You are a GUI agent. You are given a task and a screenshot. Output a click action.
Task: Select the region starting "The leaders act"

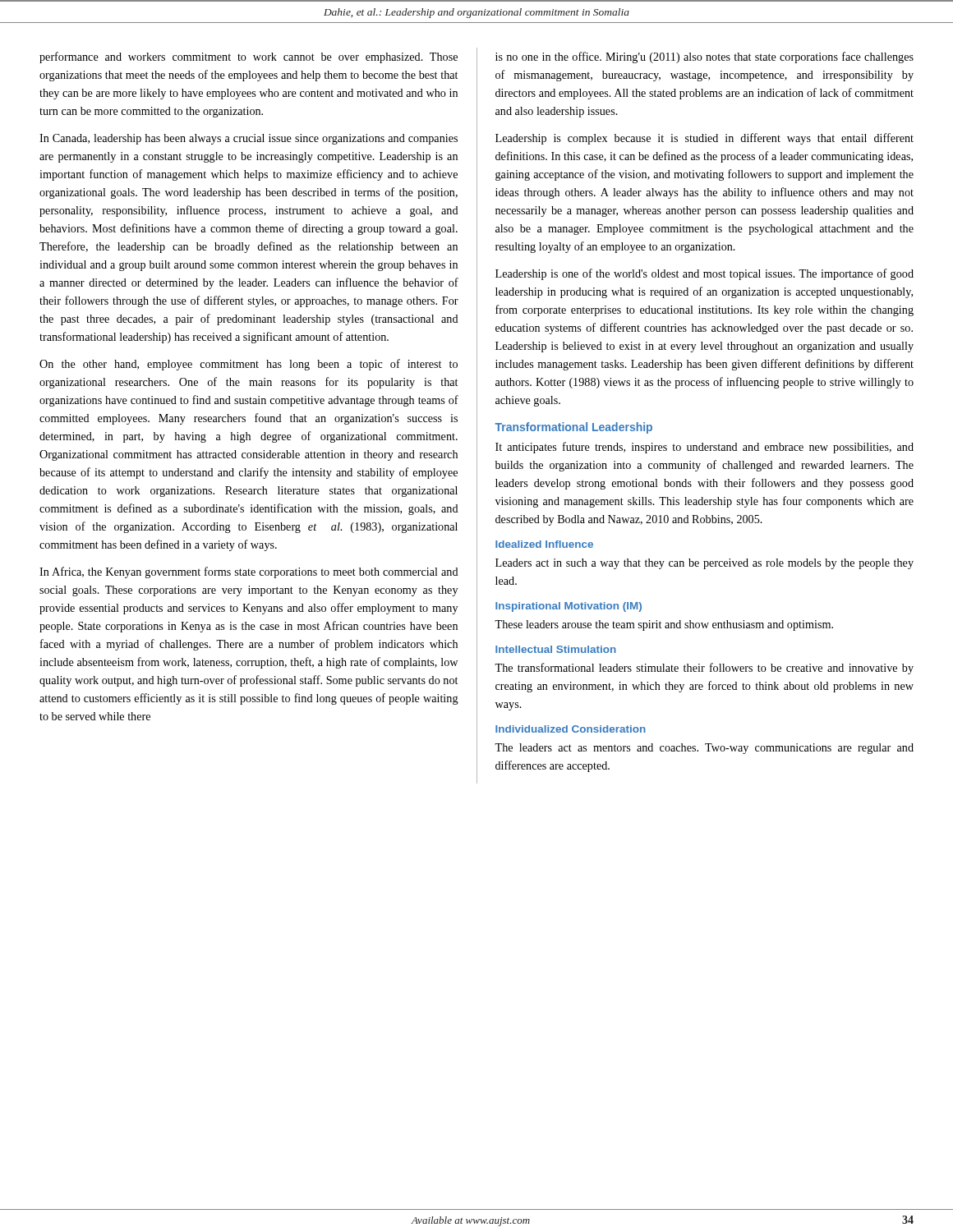pyautogui.click(x=704, y=756)
